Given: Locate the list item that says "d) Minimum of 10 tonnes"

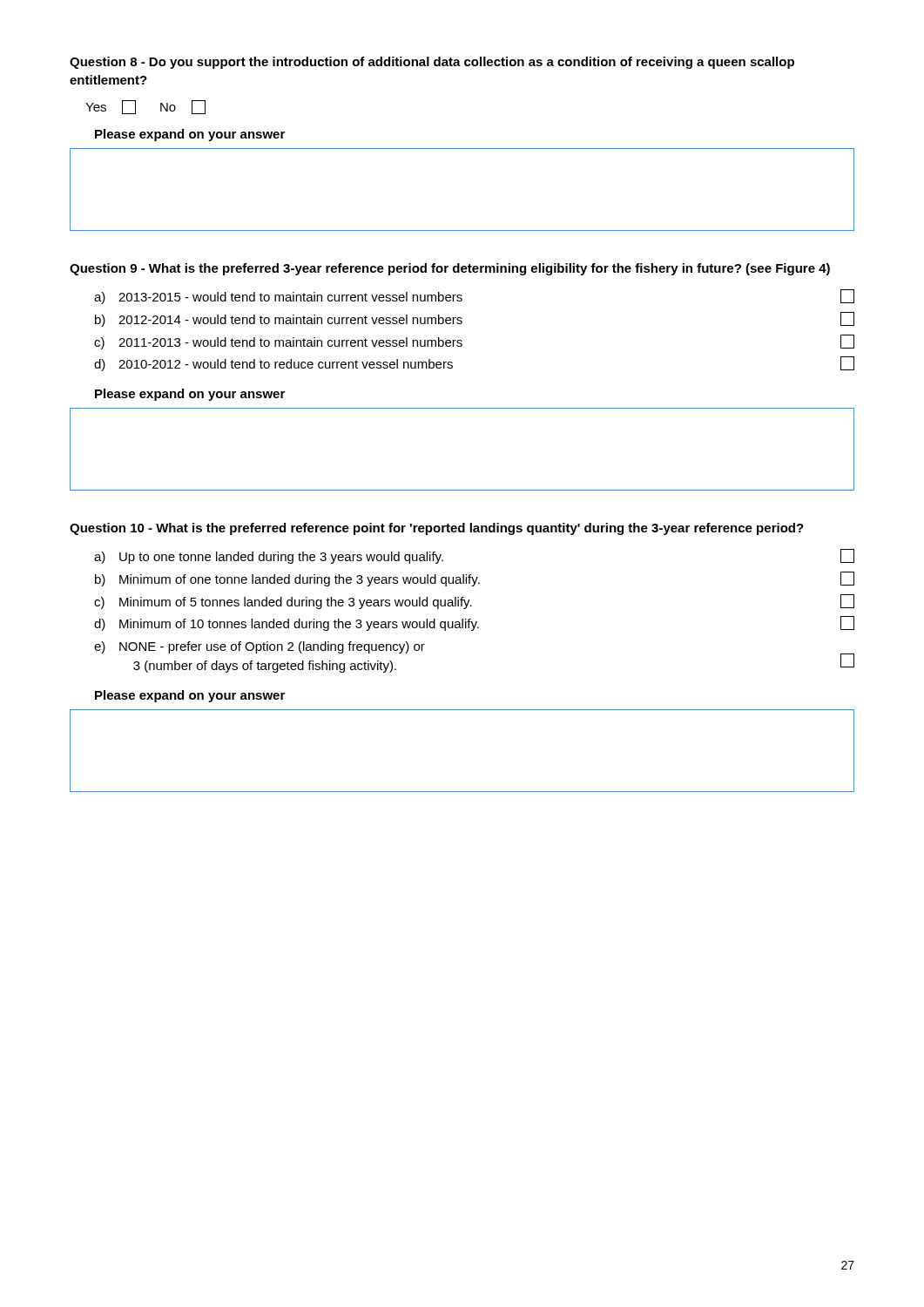Looking at the screenshot, I should coord(474,624).
